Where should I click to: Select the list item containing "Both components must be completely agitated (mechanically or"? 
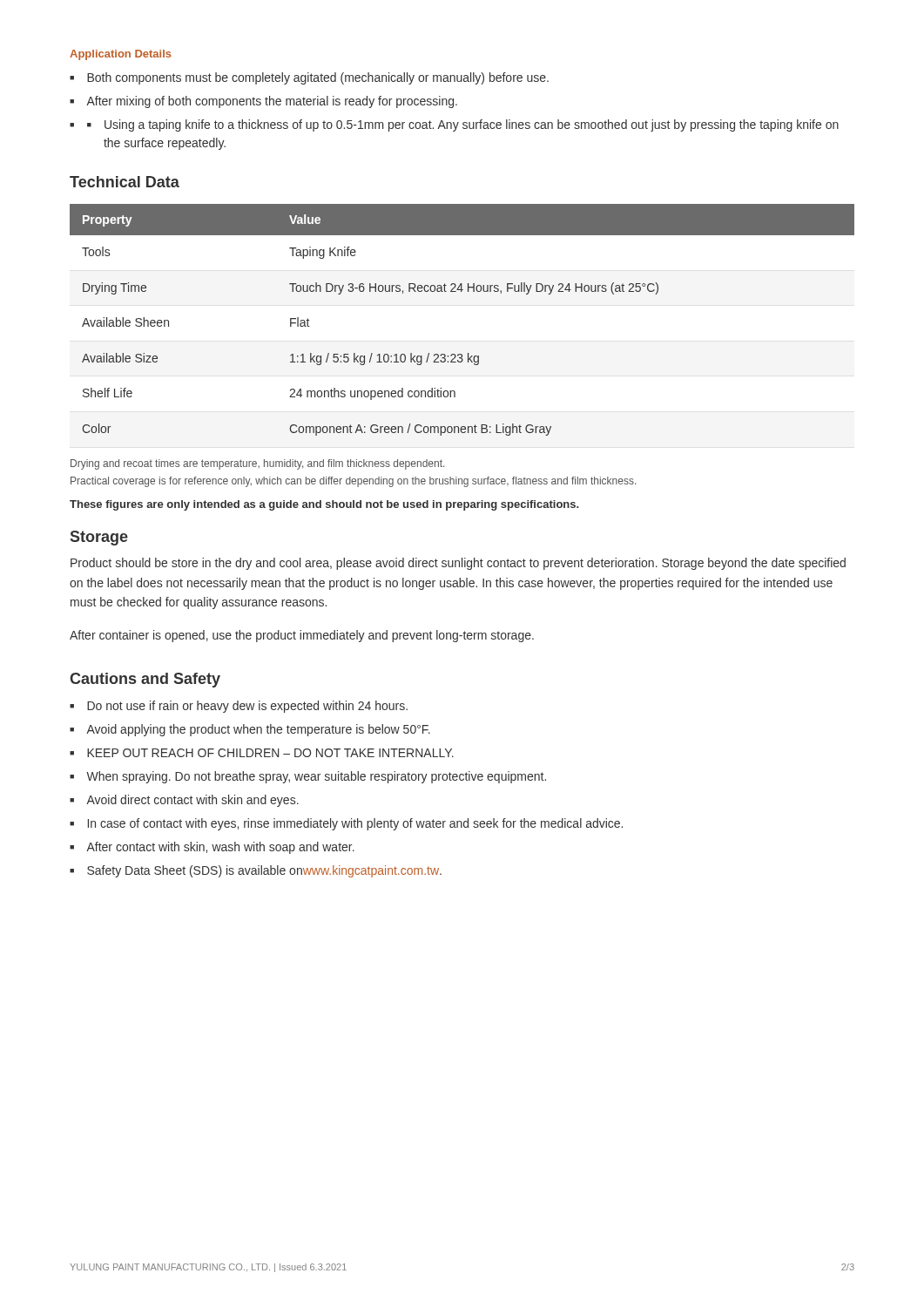point(318,78)
